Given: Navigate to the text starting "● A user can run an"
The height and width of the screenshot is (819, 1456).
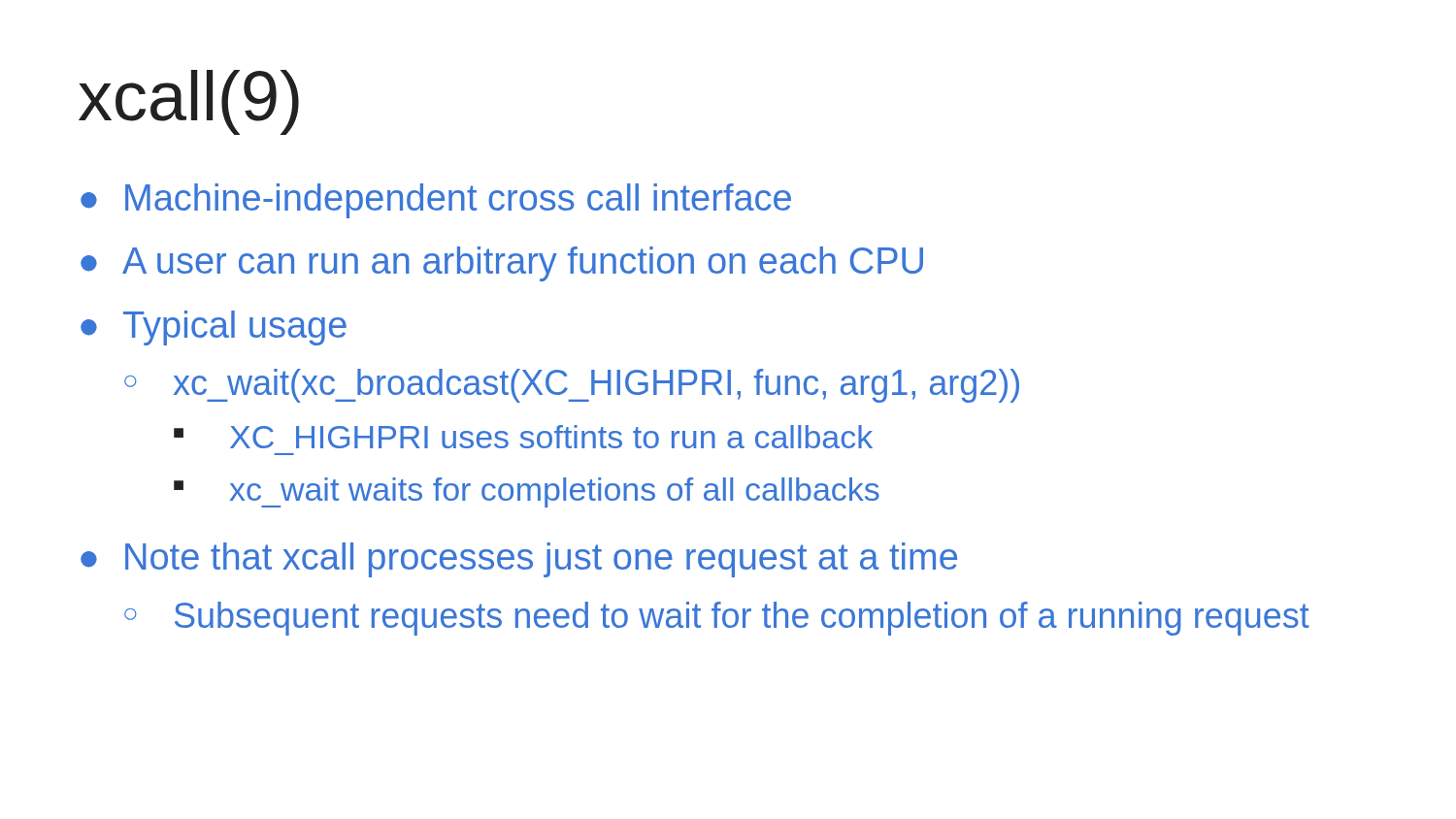Looking at the screenshot, I should (502, 262).
